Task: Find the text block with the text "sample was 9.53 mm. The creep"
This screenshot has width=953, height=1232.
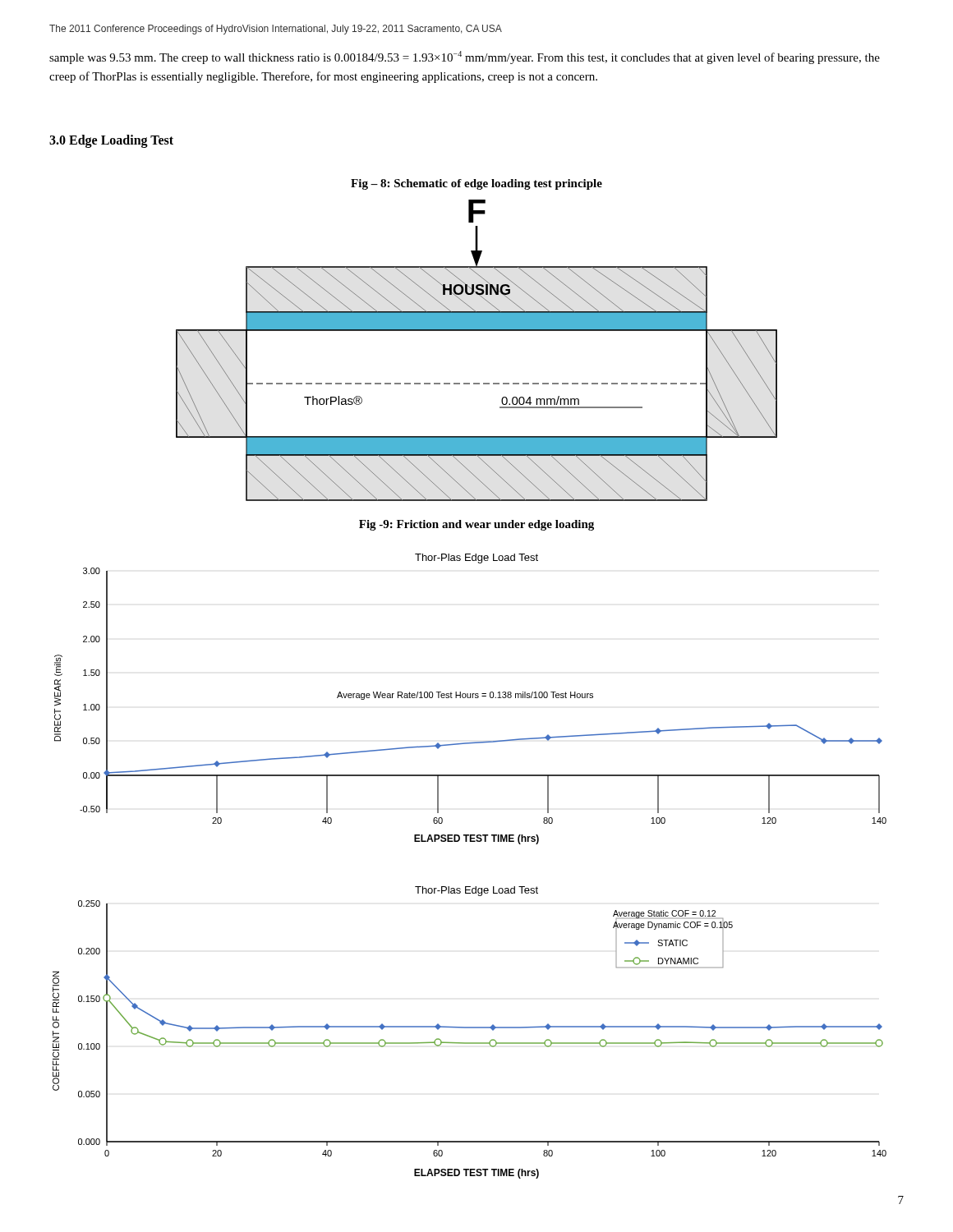Action: tap(465, 66)
